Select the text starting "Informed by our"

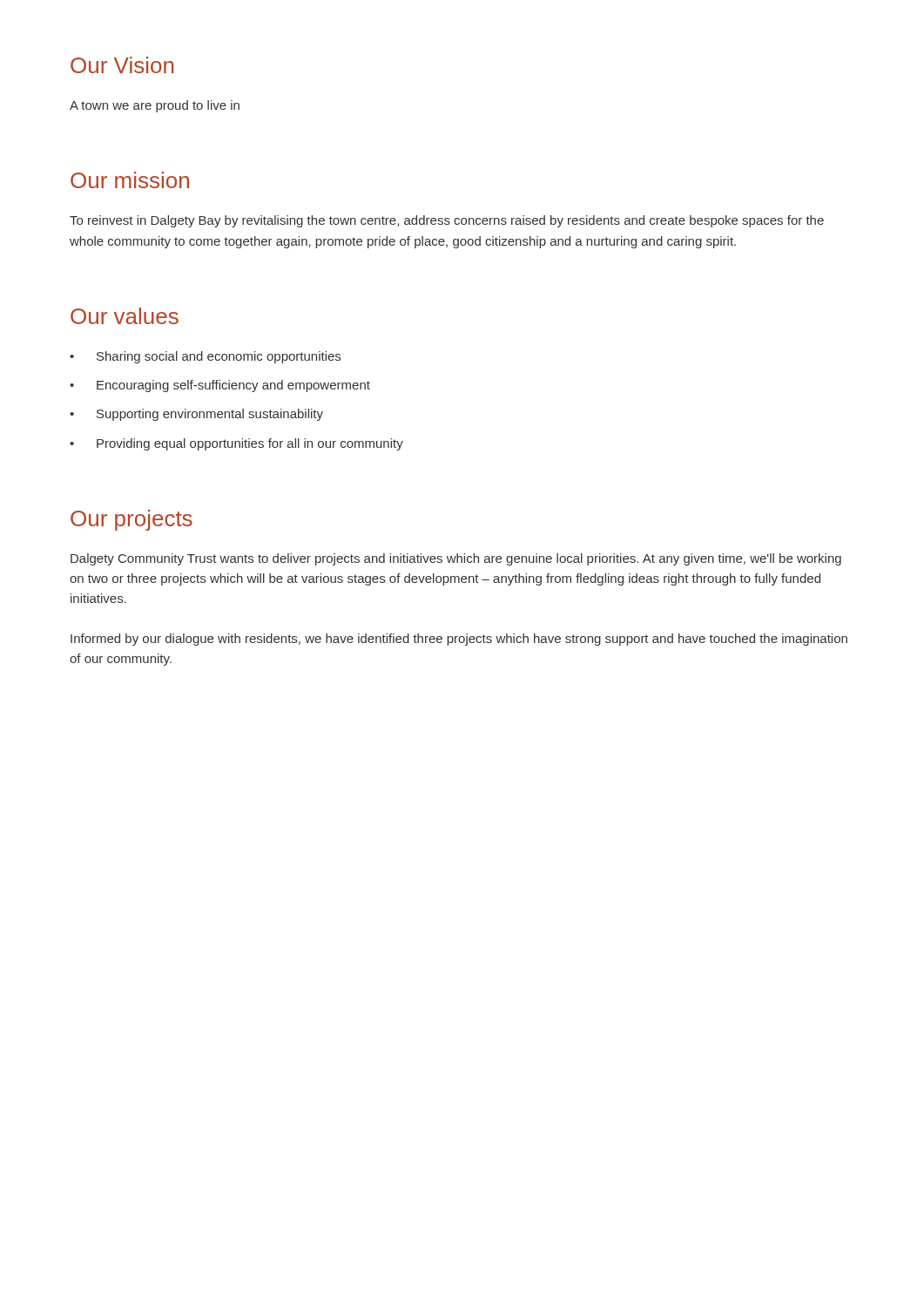tap(462, 648)
